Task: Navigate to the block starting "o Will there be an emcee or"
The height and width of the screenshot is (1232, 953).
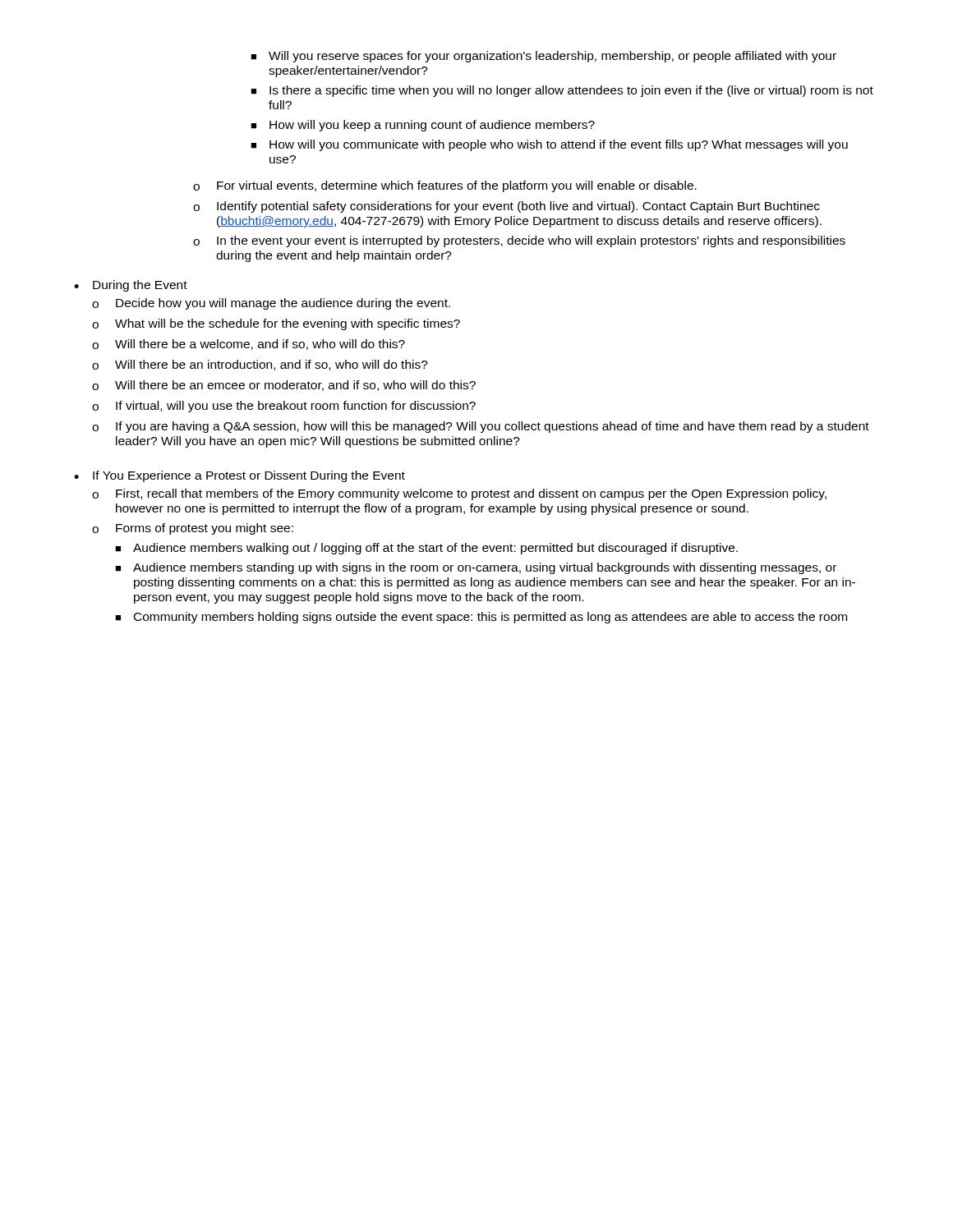Action: [486, 386]
